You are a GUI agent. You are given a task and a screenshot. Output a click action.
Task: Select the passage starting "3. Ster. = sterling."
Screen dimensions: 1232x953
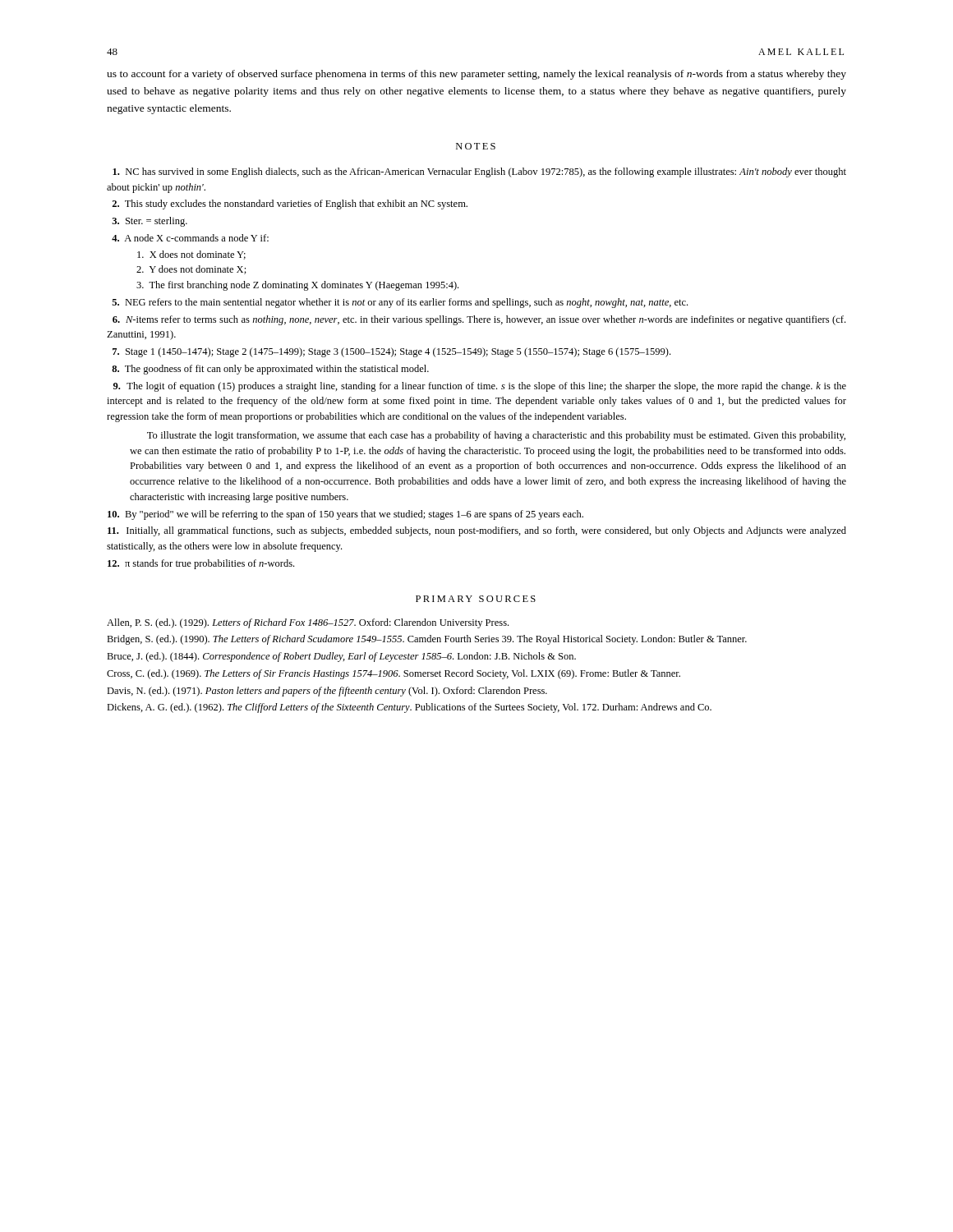147,221
